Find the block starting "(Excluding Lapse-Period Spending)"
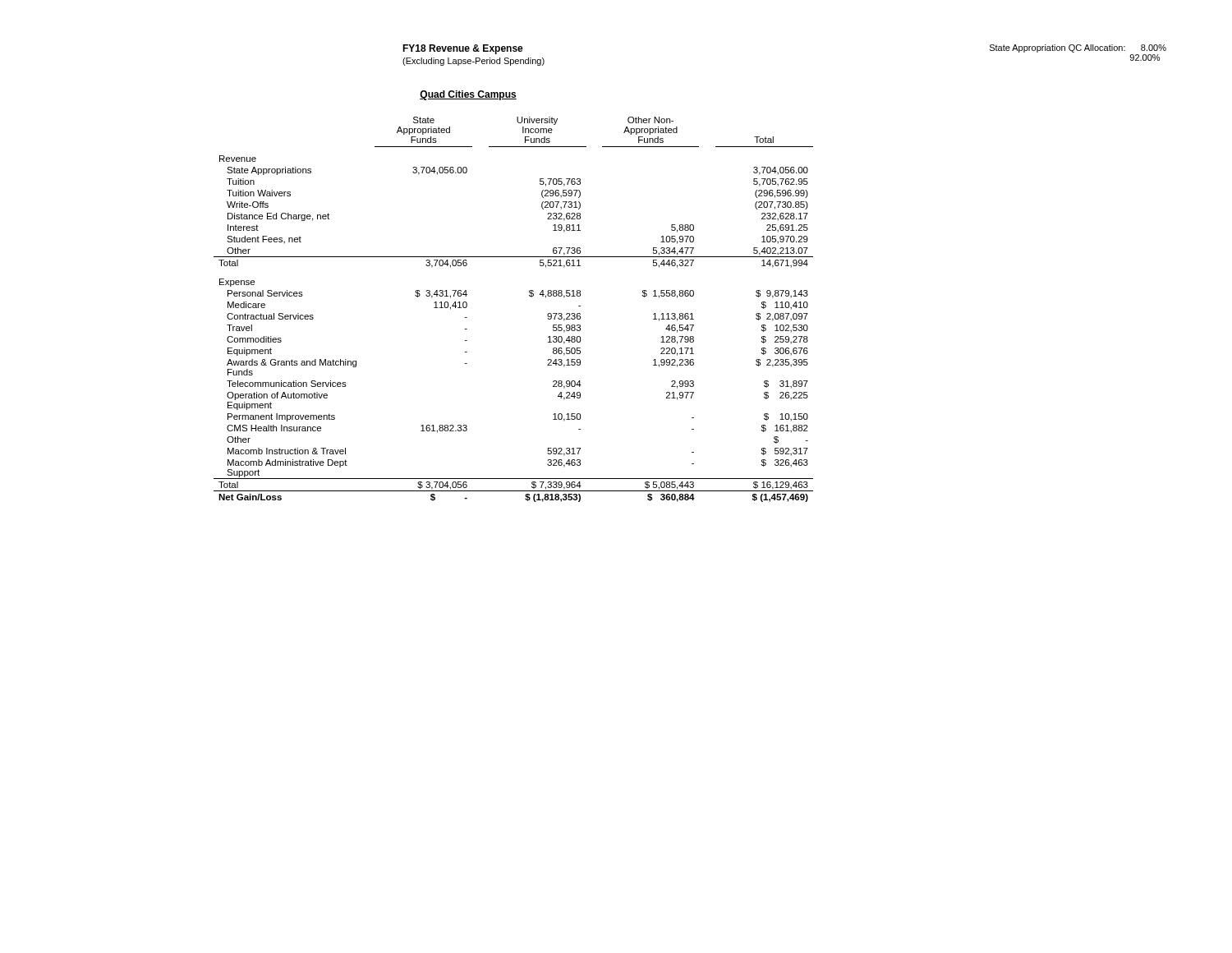The width and height of the screenshot is (1232, 953). tap(474, 61)
